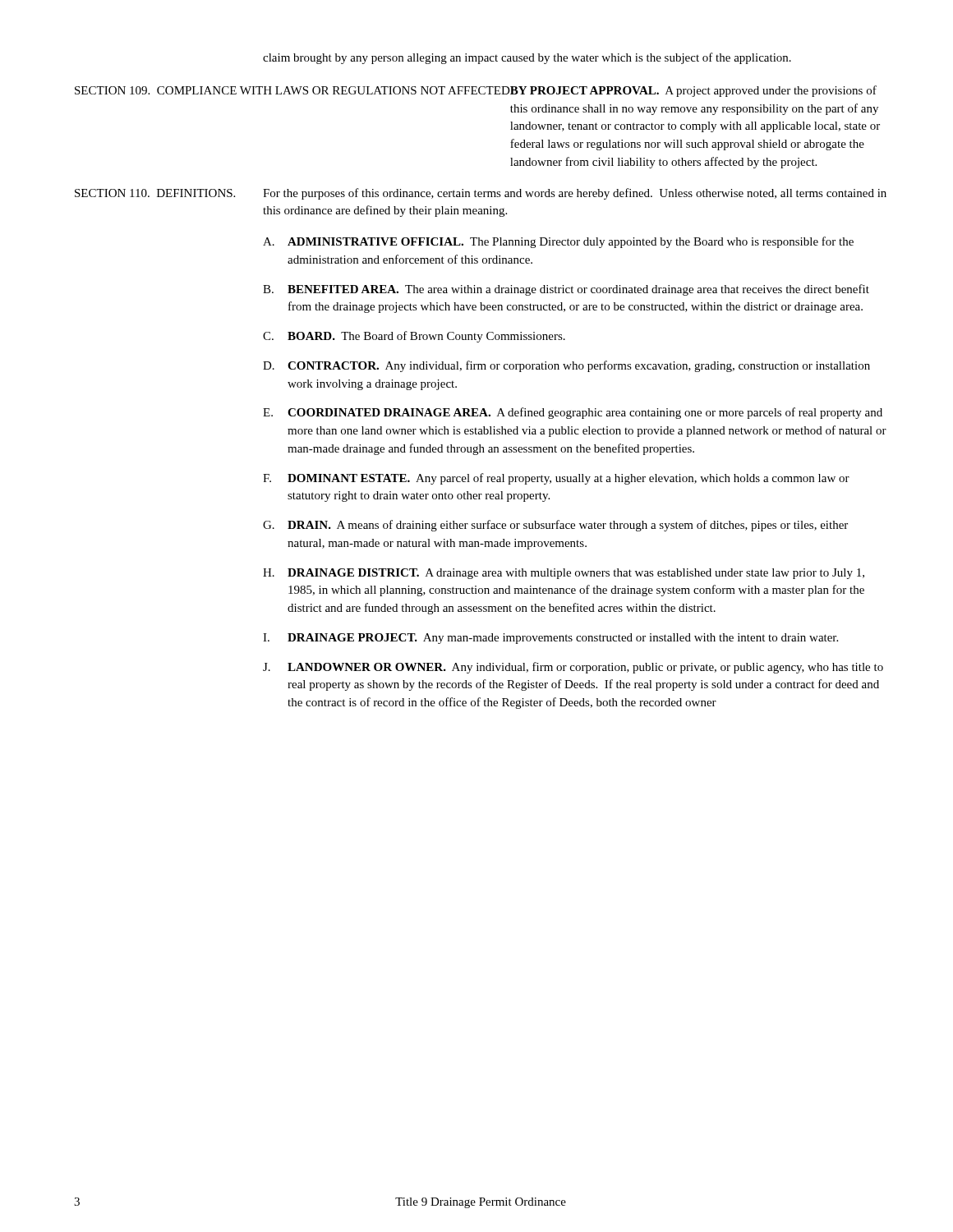Screen dimensions: 1232x953
Task: Where is the passage that starts "F. DOMINANT ESTATE. Any parcel of"?
Action: pyautogui.click(x=575, y=487)
